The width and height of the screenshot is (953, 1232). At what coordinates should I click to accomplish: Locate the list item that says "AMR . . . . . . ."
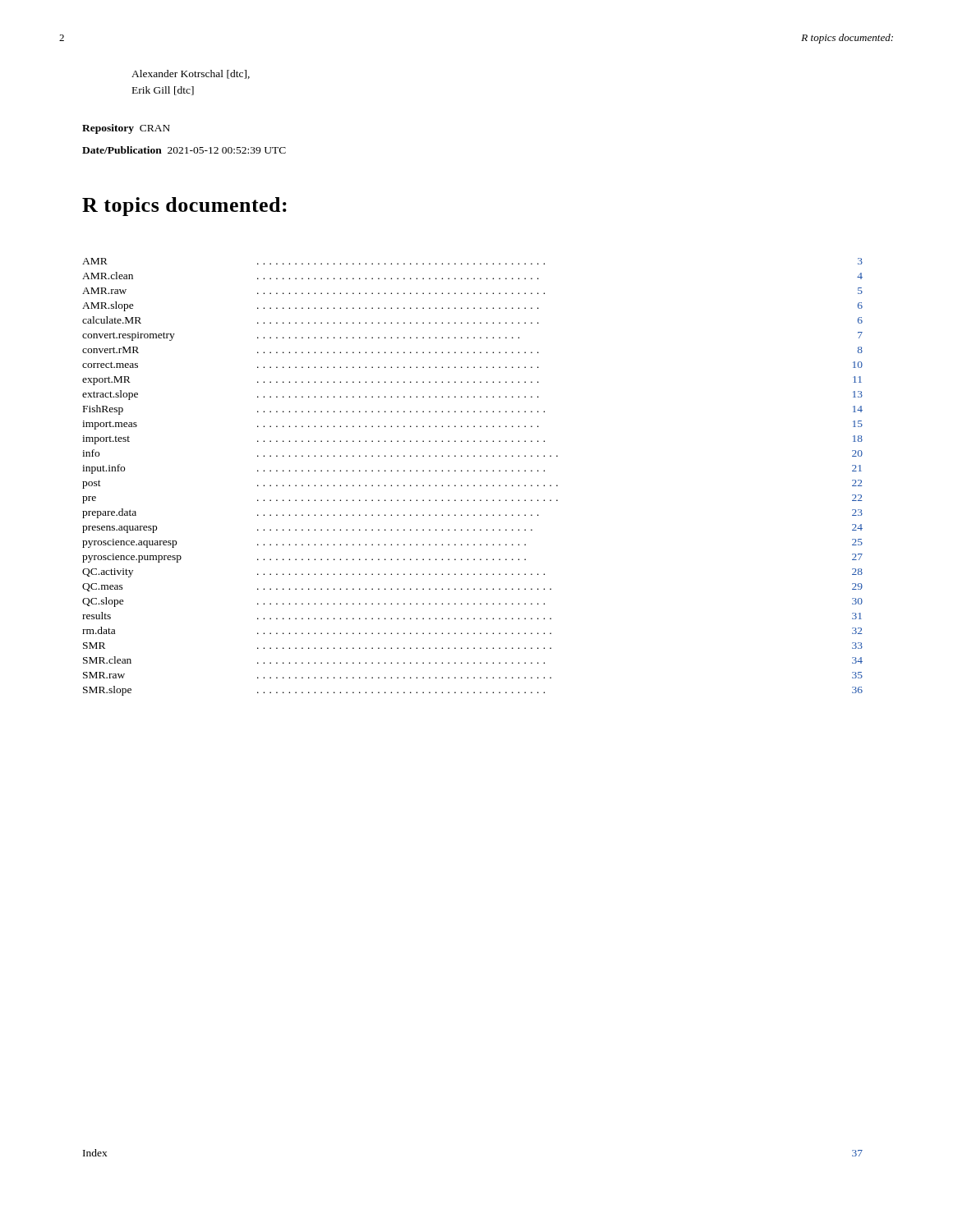pyautogui.click(x=472, y=261)
